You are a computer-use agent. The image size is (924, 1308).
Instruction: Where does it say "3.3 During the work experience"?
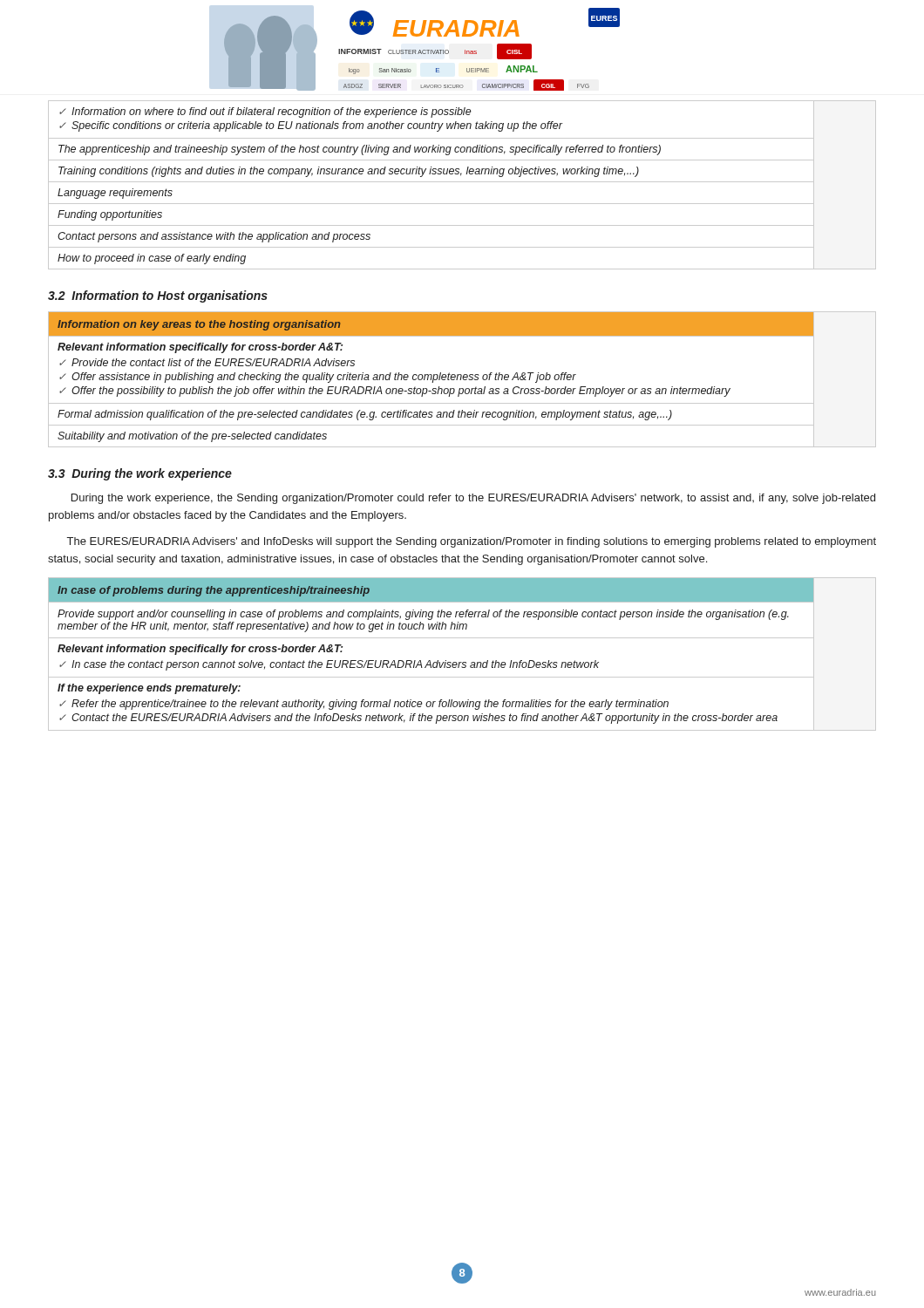coord(140,473)
